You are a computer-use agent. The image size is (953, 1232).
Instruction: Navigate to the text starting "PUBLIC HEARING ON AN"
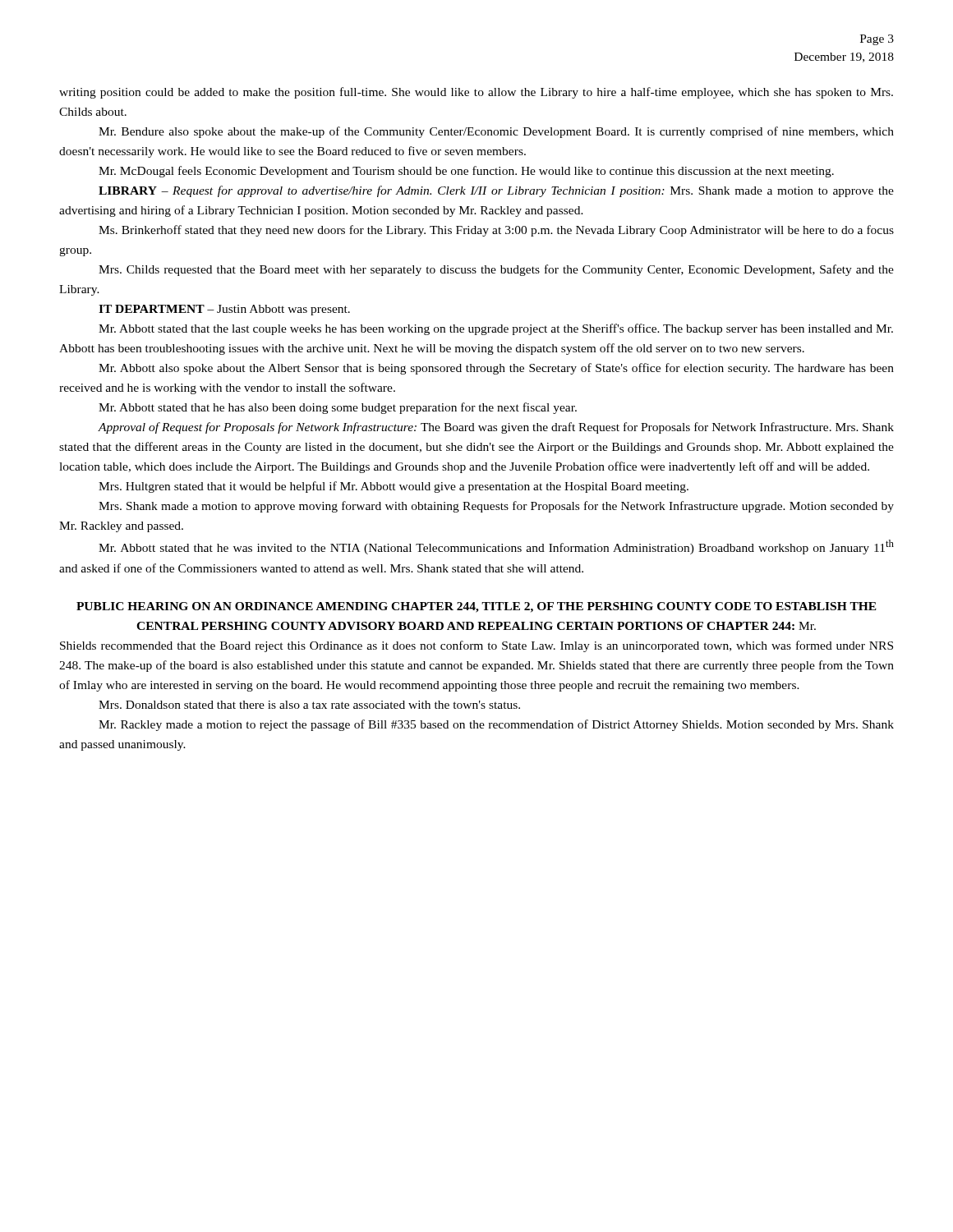click(476, 616)
